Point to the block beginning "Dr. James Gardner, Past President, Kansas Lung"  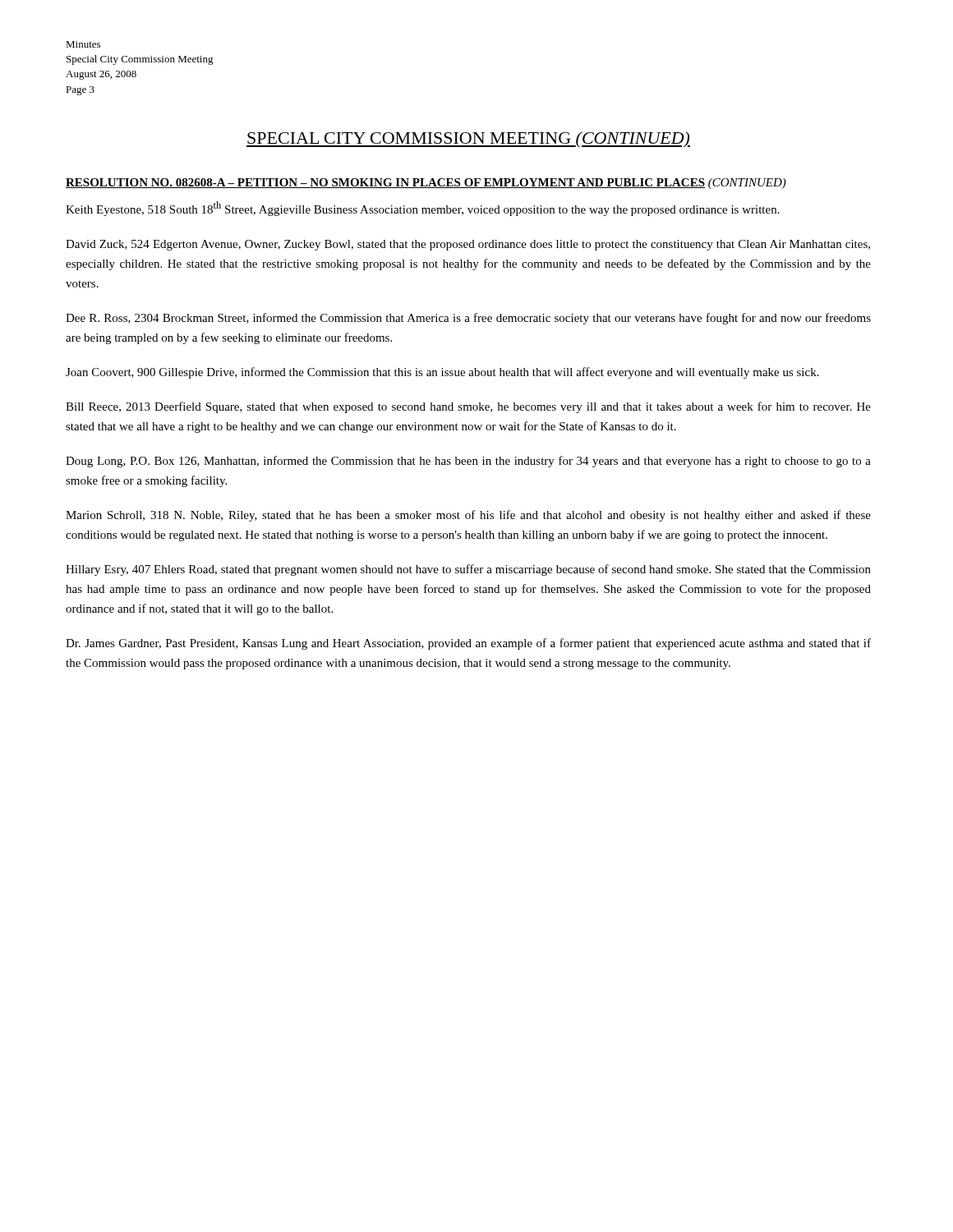click(x=468, y=653)
